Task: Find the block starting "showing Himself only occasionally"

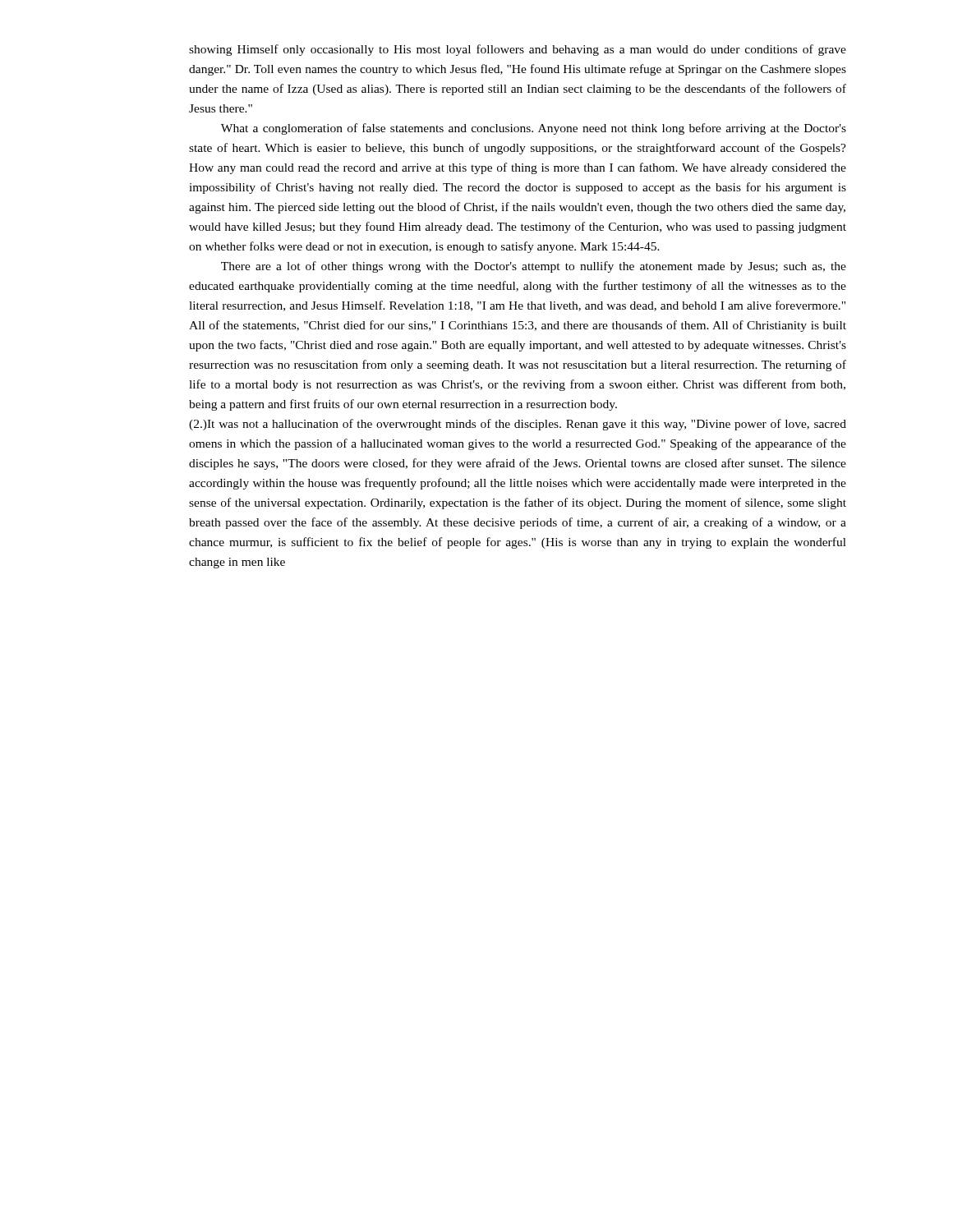Action: [x=518, y=306]
